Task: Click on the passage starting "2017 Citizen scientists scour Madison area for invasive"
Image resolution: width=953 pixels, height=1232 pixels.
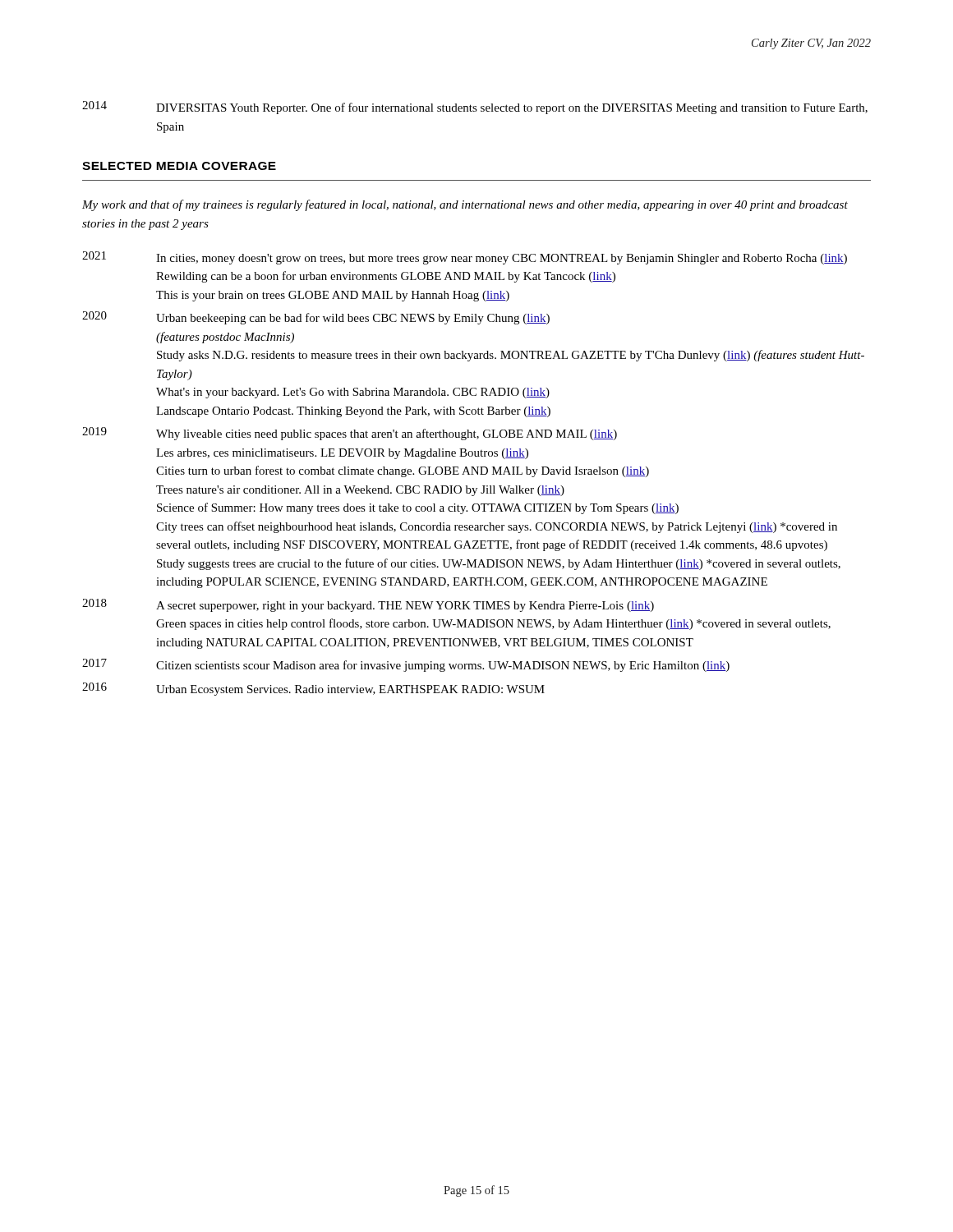Action: click(x=476, y=666)
